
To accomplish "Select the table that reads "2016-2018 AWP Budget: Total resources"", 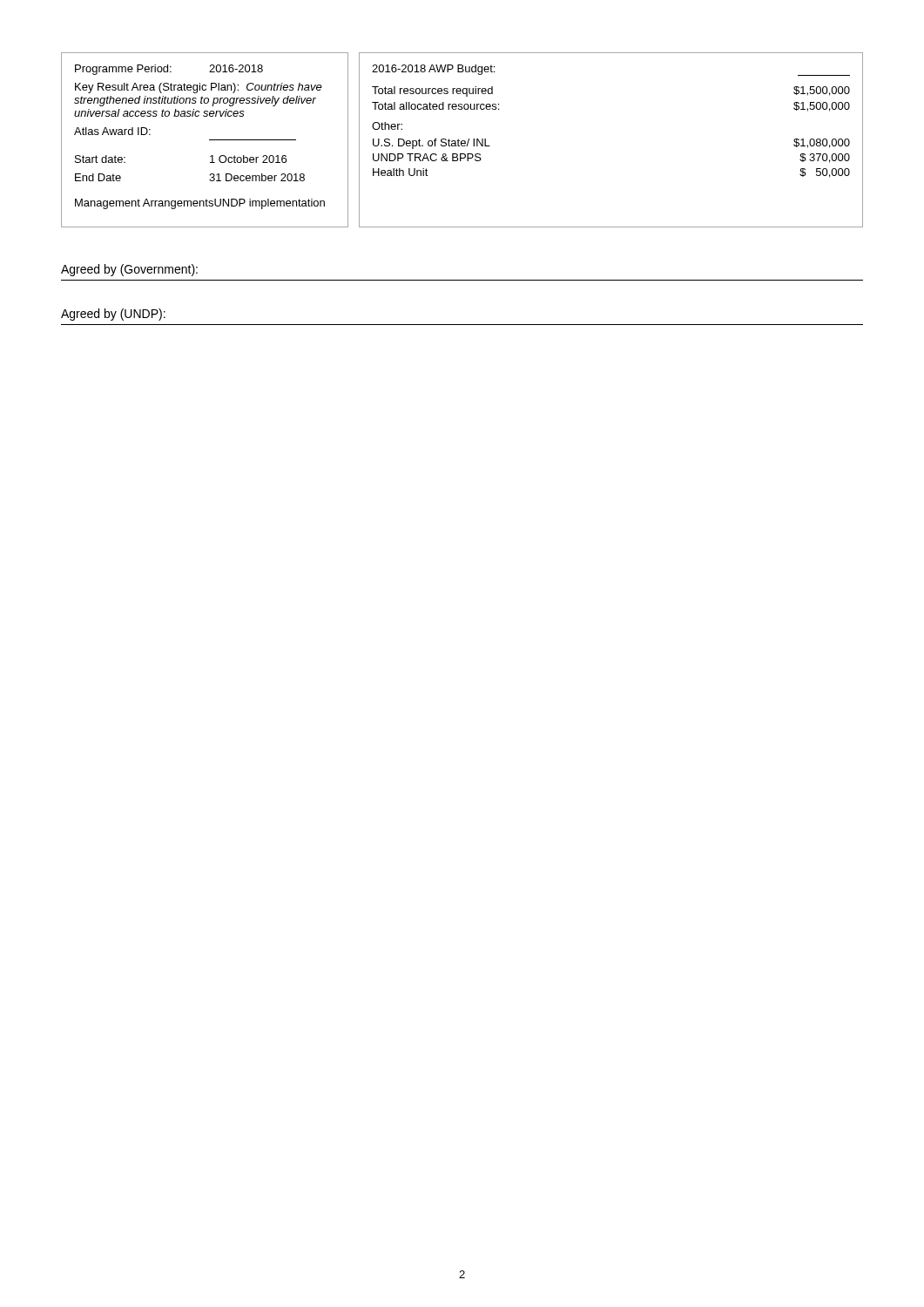I will tap(611, 140).
